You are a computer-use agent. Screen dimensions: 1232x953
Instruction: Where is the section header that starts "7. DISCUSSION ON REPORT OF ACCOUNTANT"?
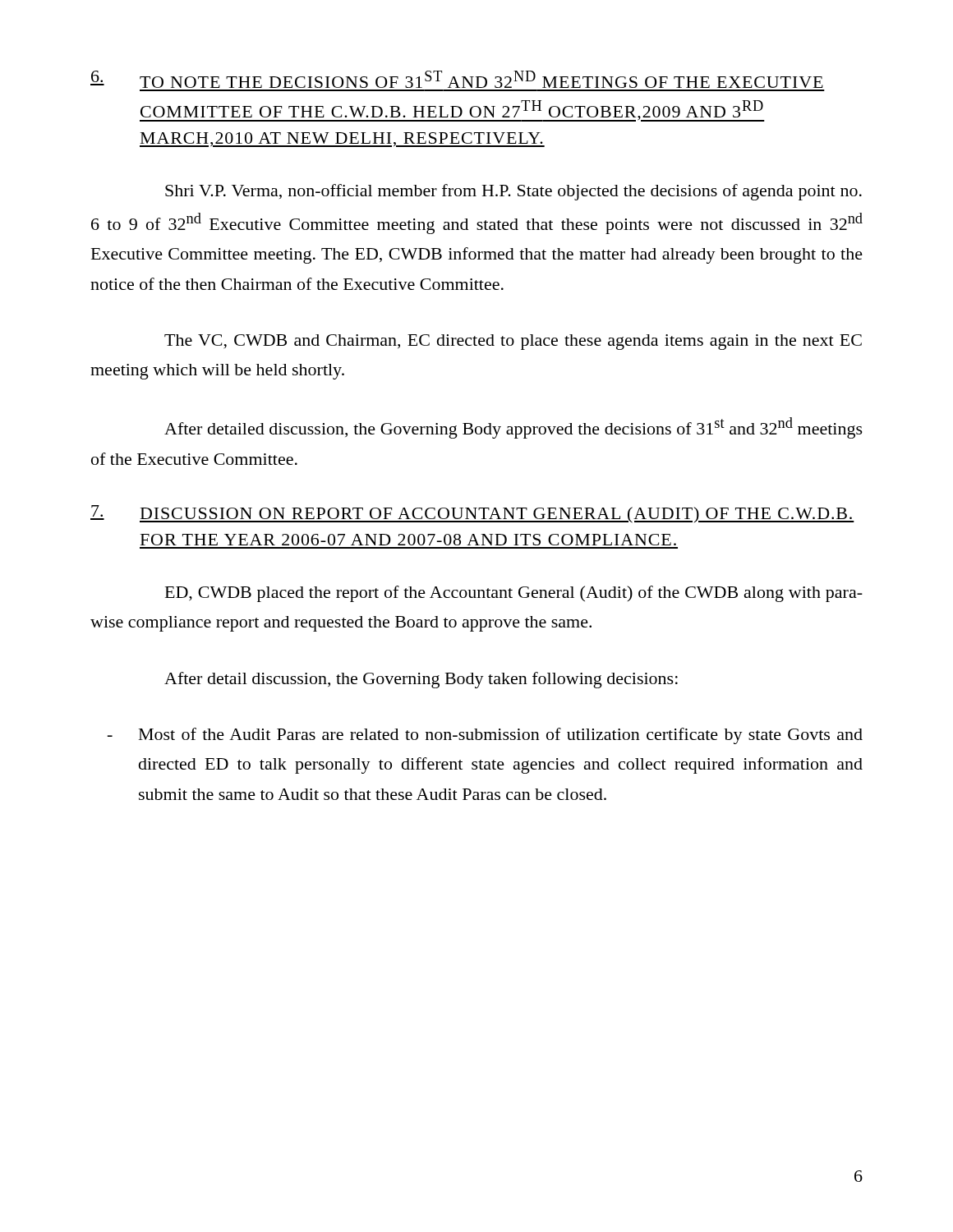click(x=476, y=527)
